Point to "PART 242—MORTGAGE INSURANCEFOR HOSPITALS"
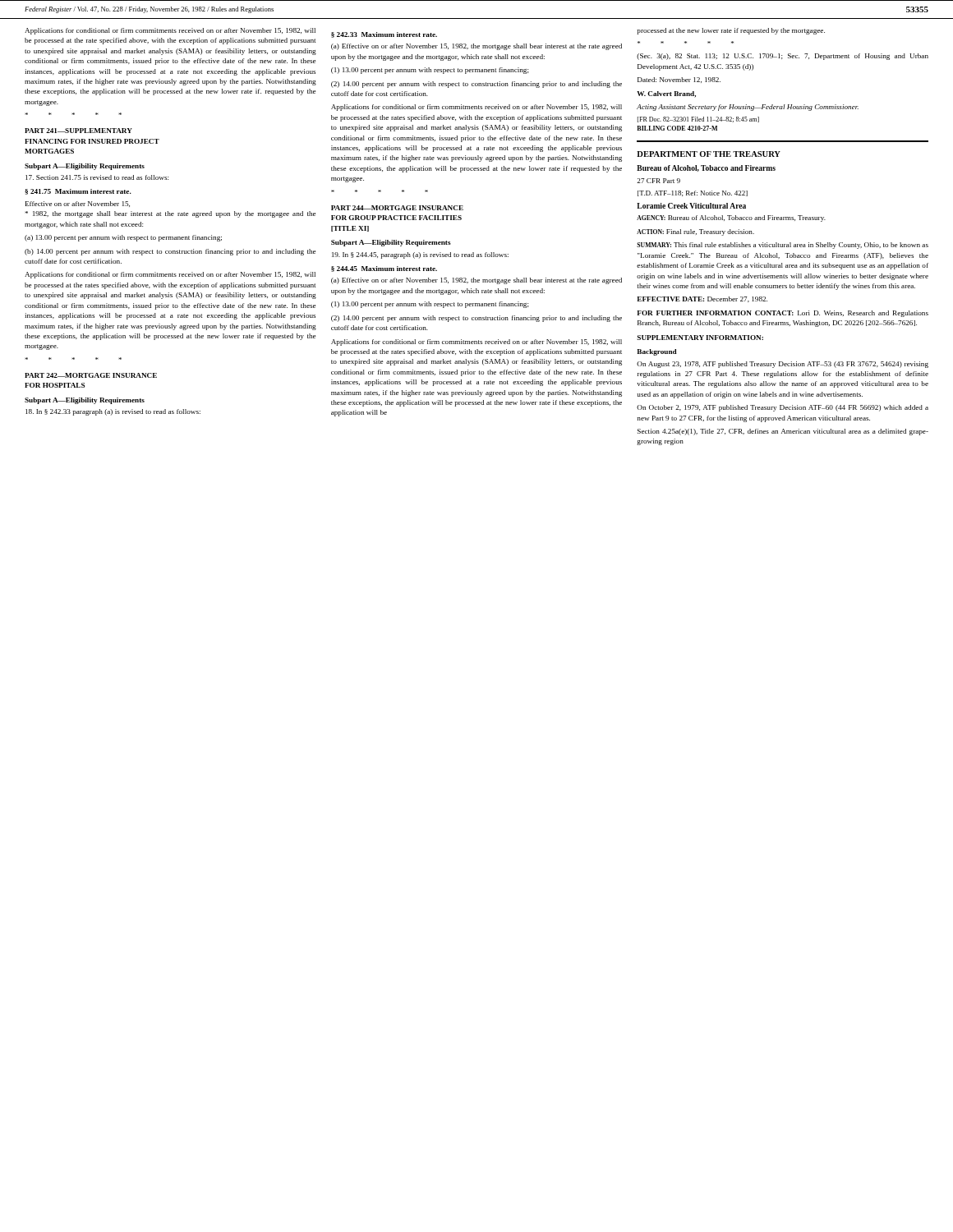The image size is (953, 1232). [x=91, y=375]
